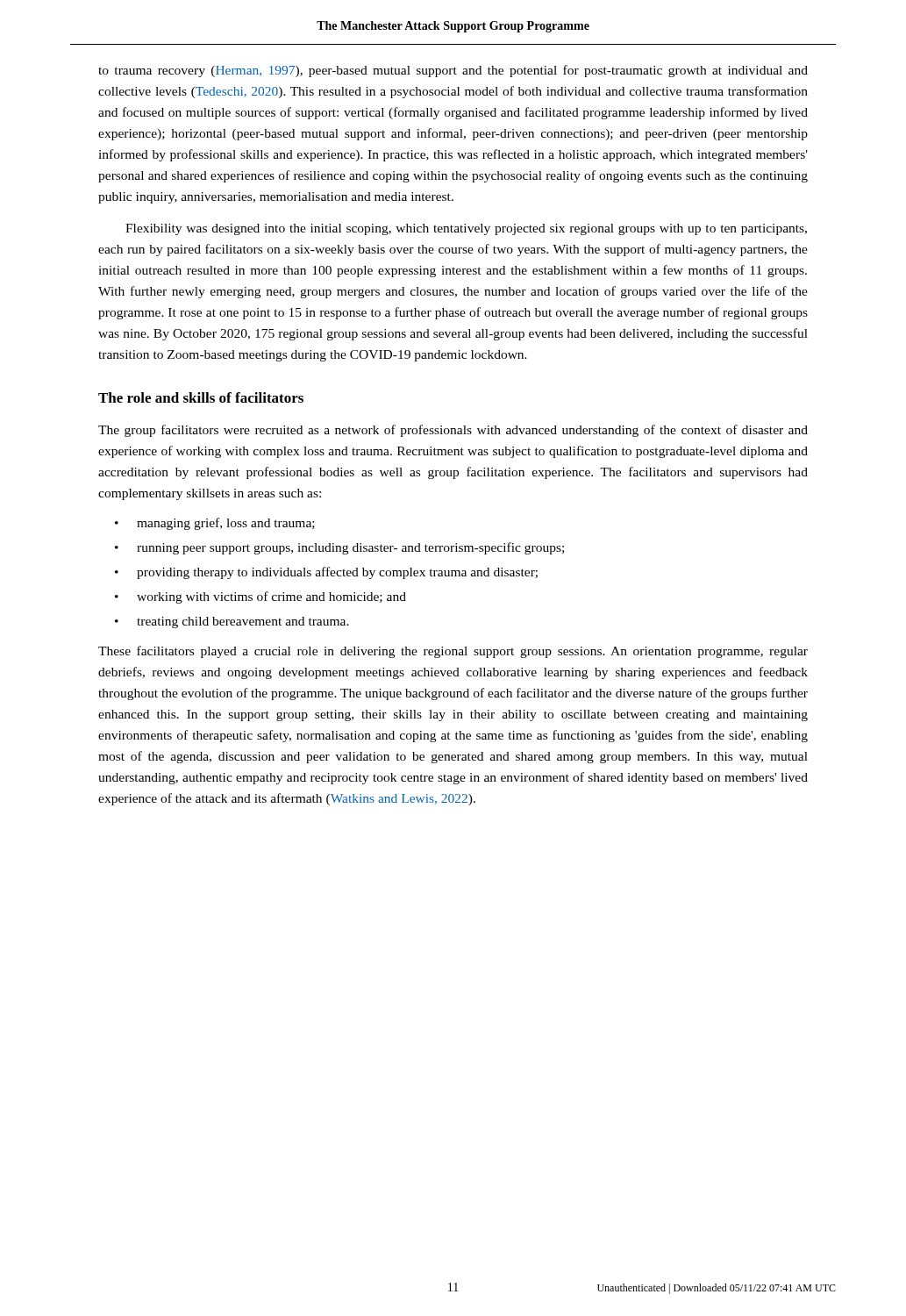This screenshot has width=906, height=1316.
Task: Locate the text block with the text "to trauma recovery"
Action: 453,133
